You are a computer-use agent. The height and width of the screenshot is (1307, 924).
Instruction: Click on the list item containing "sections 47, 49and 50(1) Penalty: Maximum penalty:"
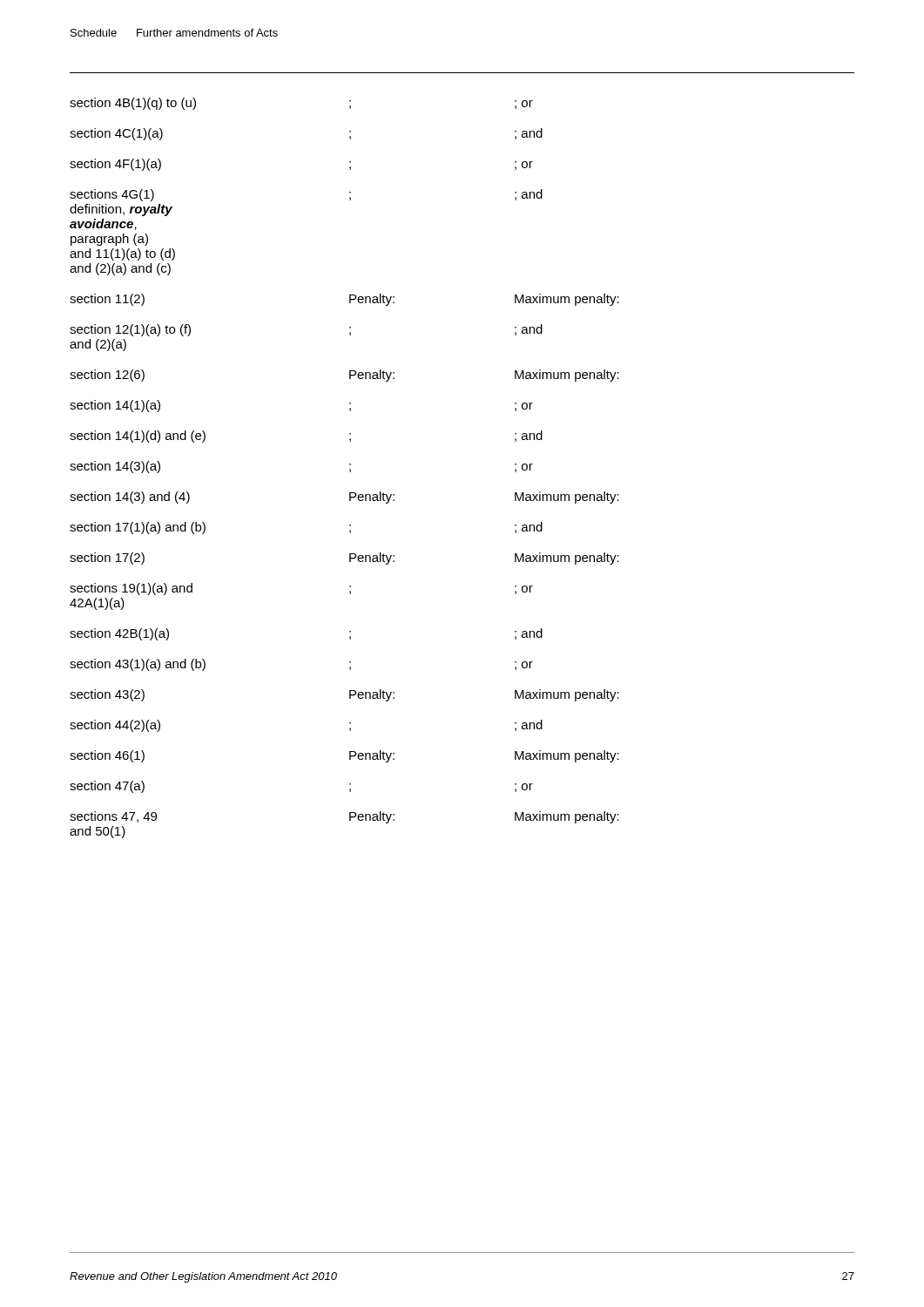click(115, 817)
